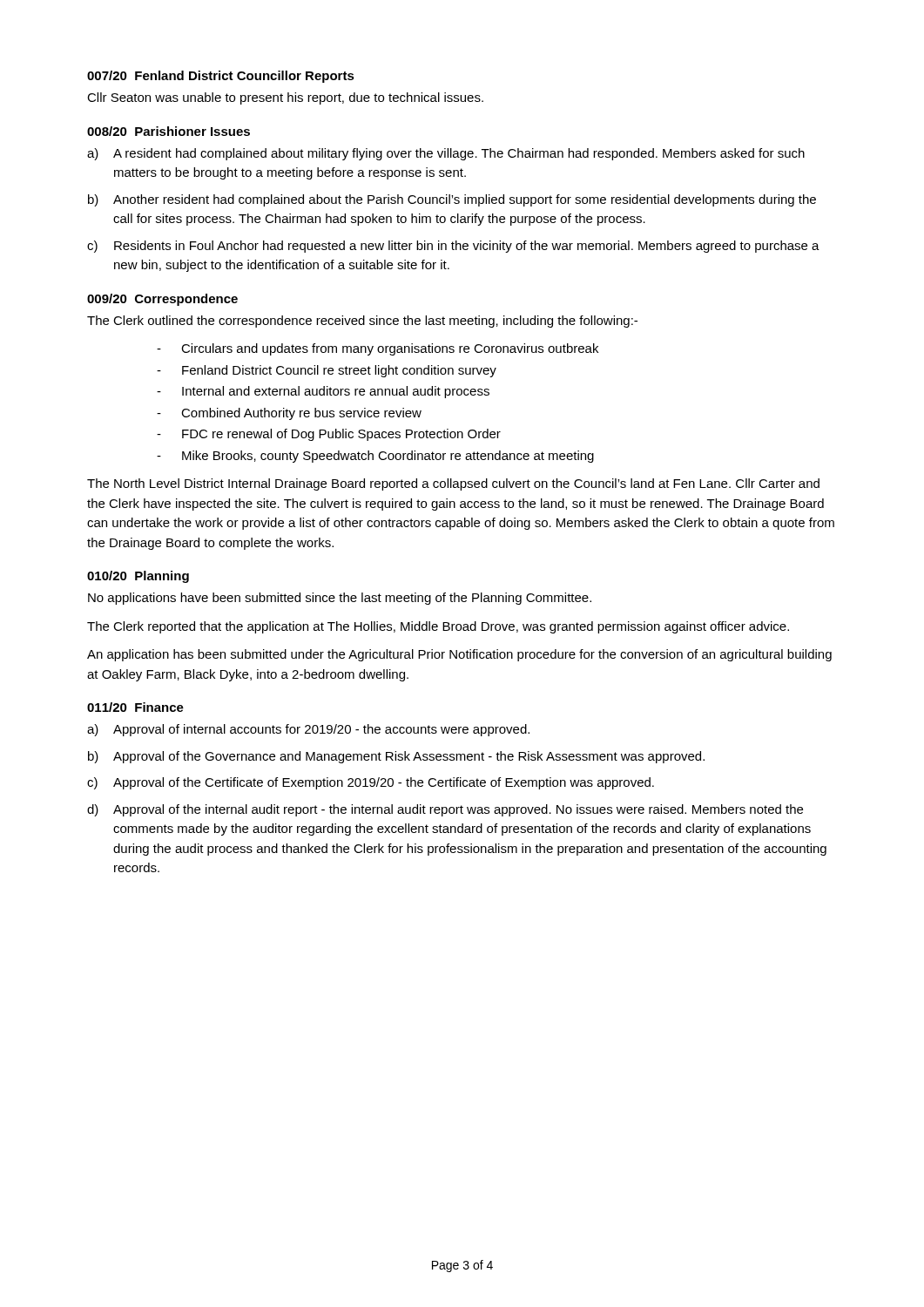Click on the section header that says "011/20 Finance"
924x1307 pixels.
coord(135,707)
